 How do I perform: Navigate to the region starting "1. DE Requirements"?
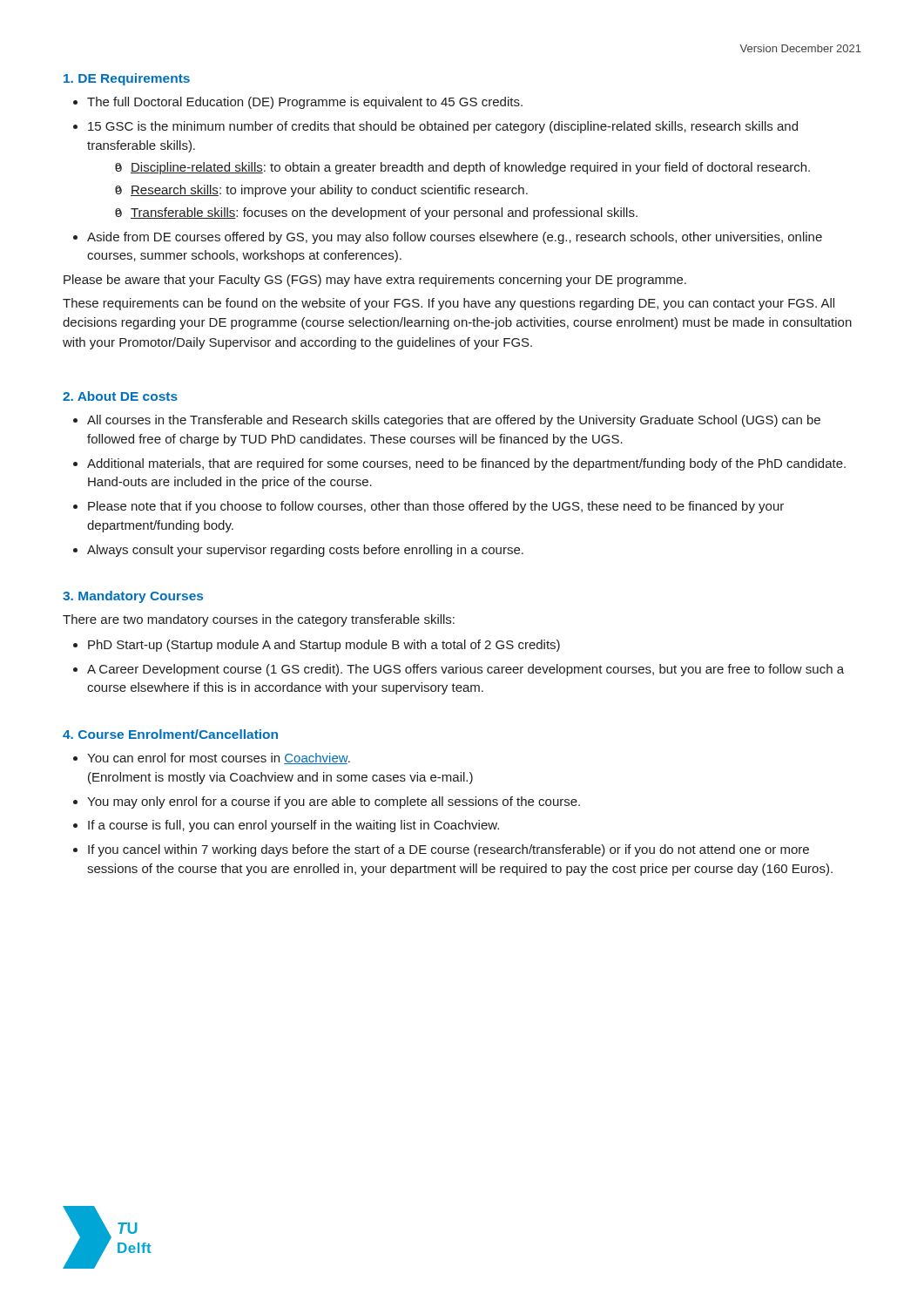coord(126,78)
